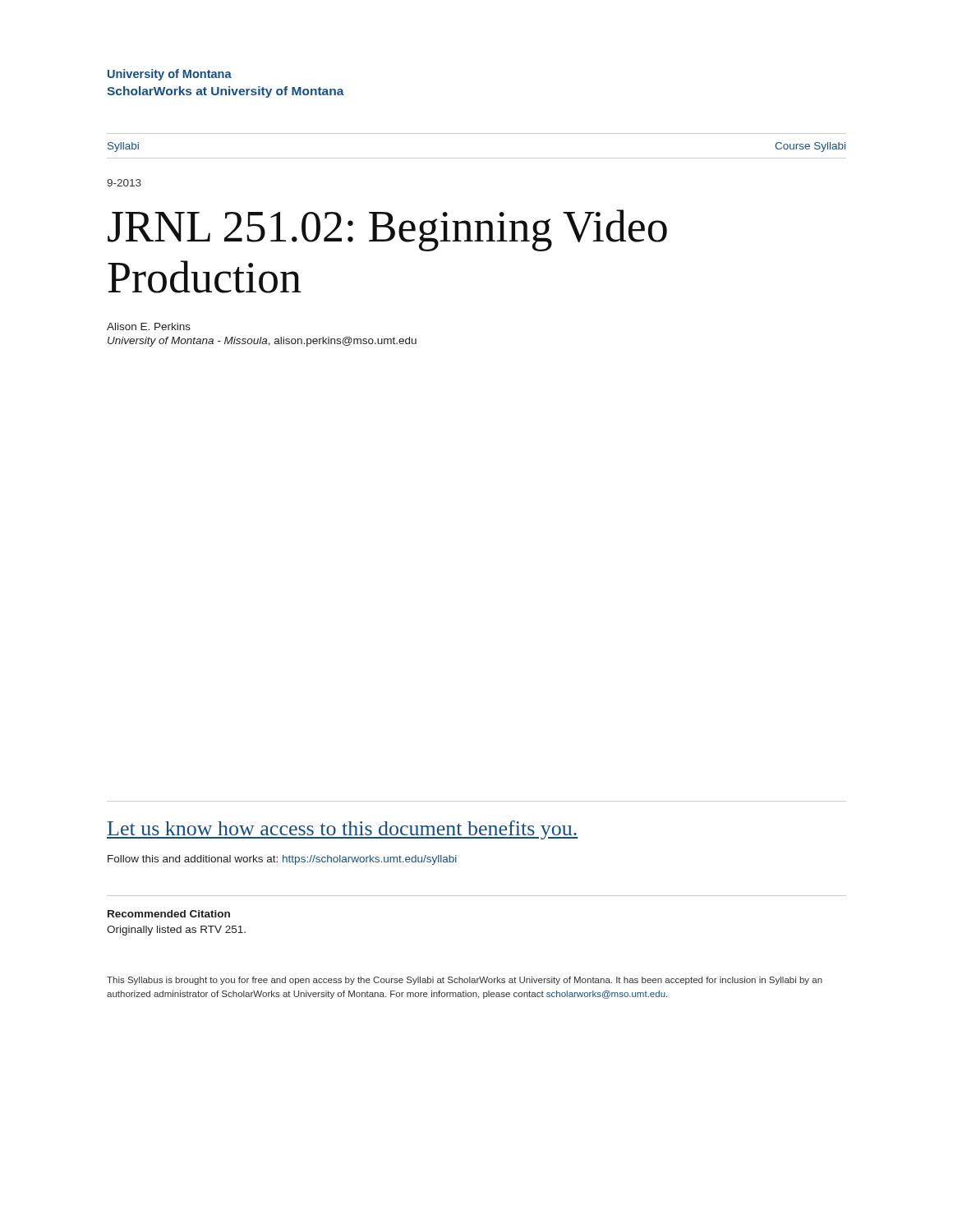Point to the text block starting "Syllabi Course Syllabi"
This screenshot has width=953, height=1232.
click(x=476, y=146)
